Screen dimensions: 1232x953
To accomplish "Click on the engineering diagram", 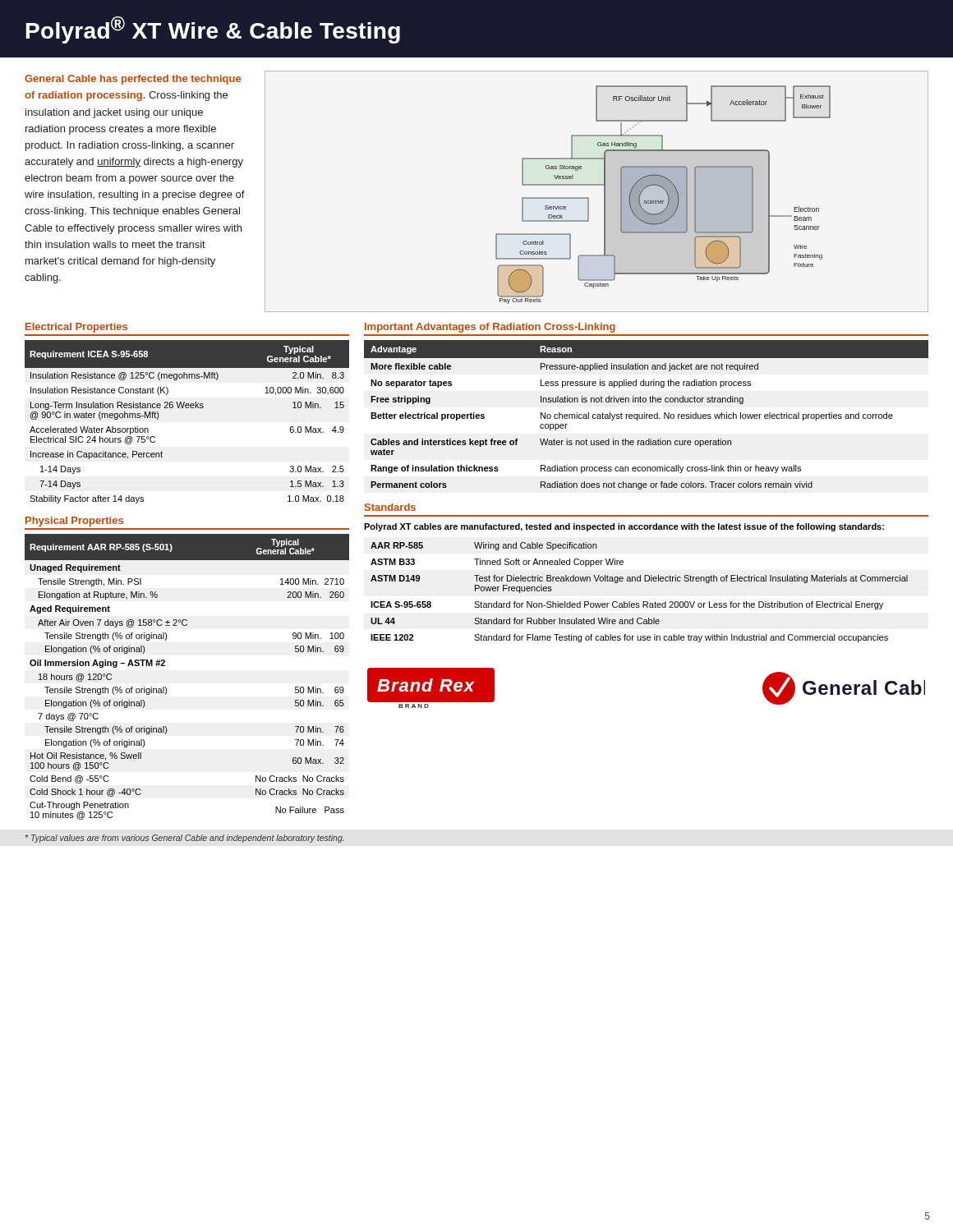I will pyautogui.click(x=596, y=192).
